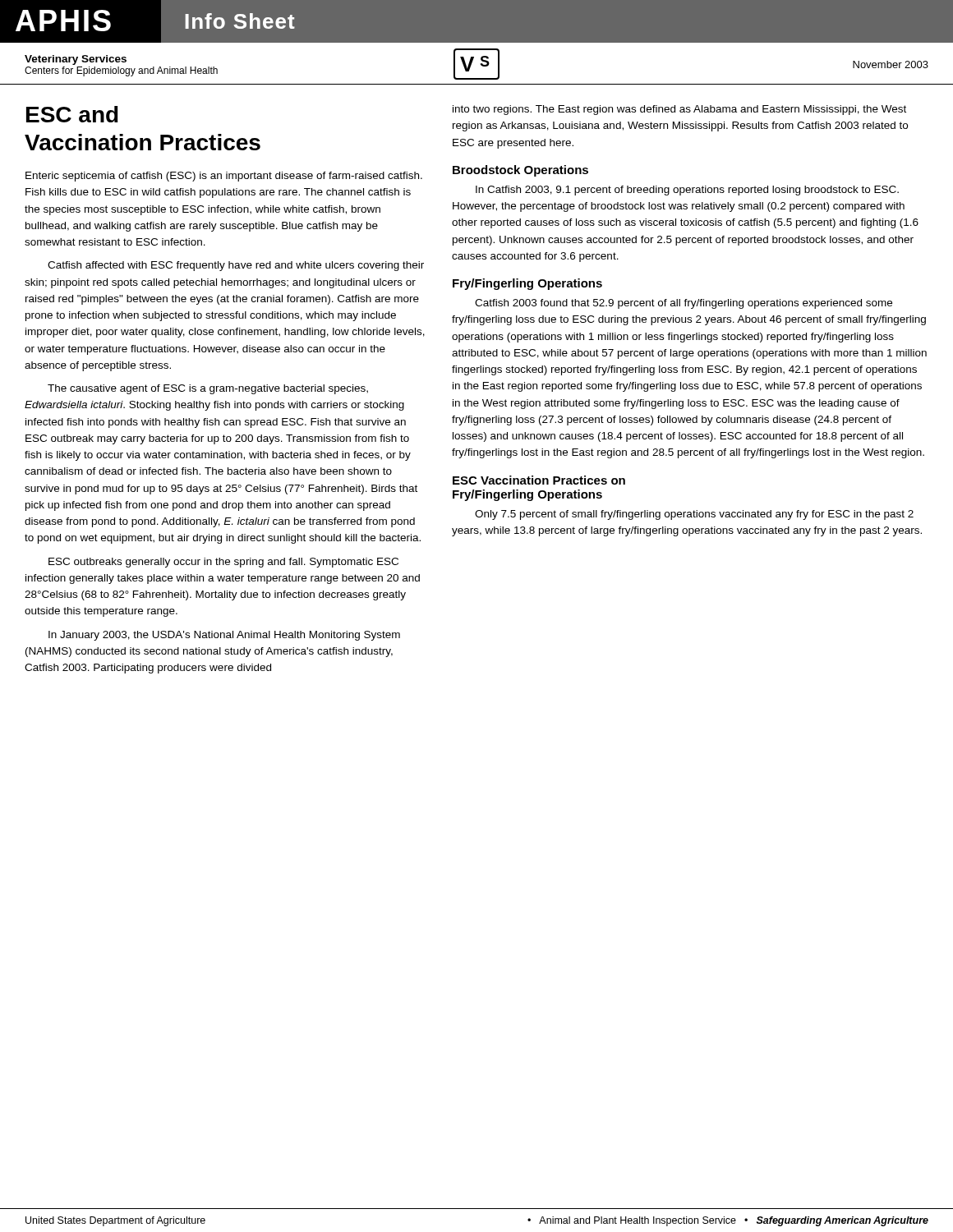Locate the text starting "In Catfish 2003, 9.1 percent of breeding operations"
This screenshot has height=1232, width=953.
tap(690, 223)
